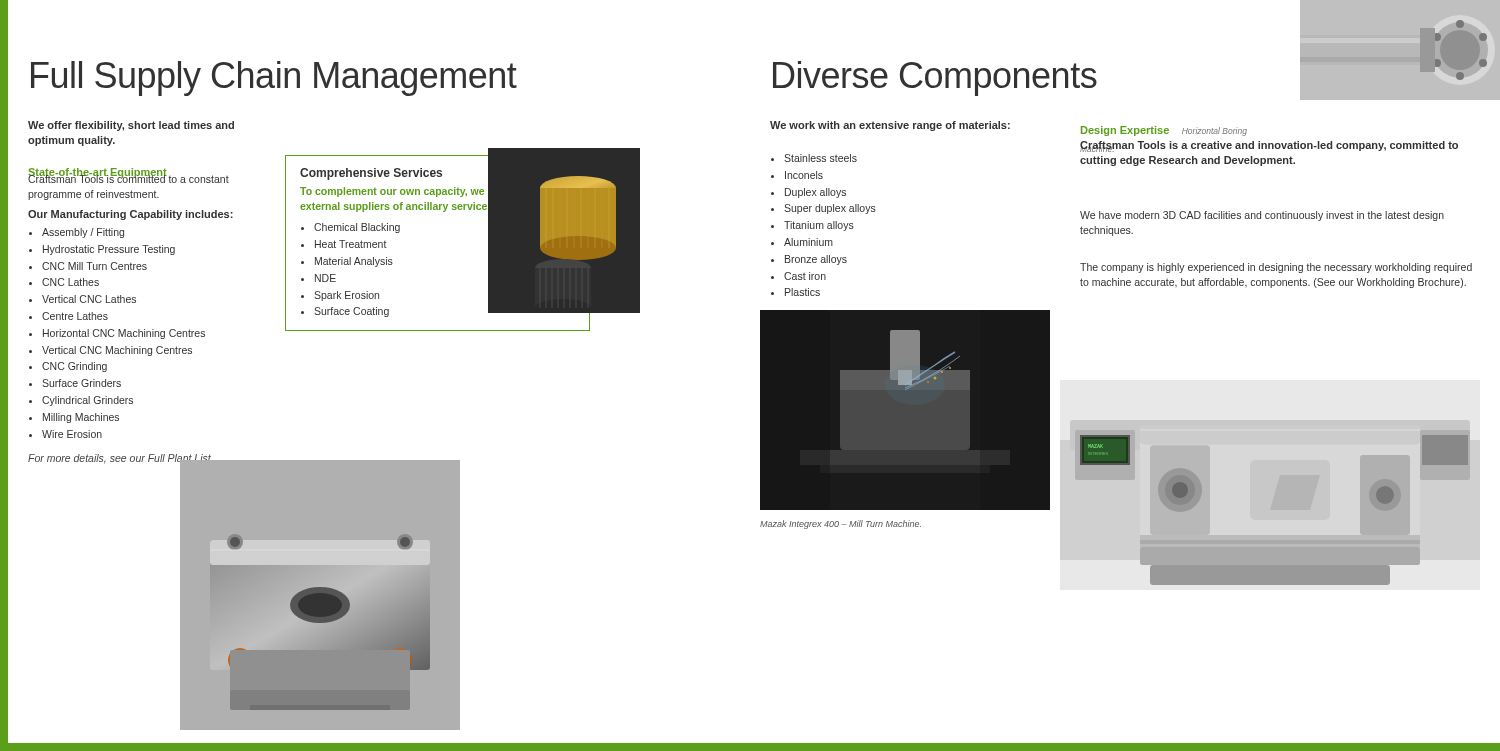Locate the text block starting "Craftsman Tools is a creative and"
This screenshot has width=1500, height=751.
[x=1277, y=153]
